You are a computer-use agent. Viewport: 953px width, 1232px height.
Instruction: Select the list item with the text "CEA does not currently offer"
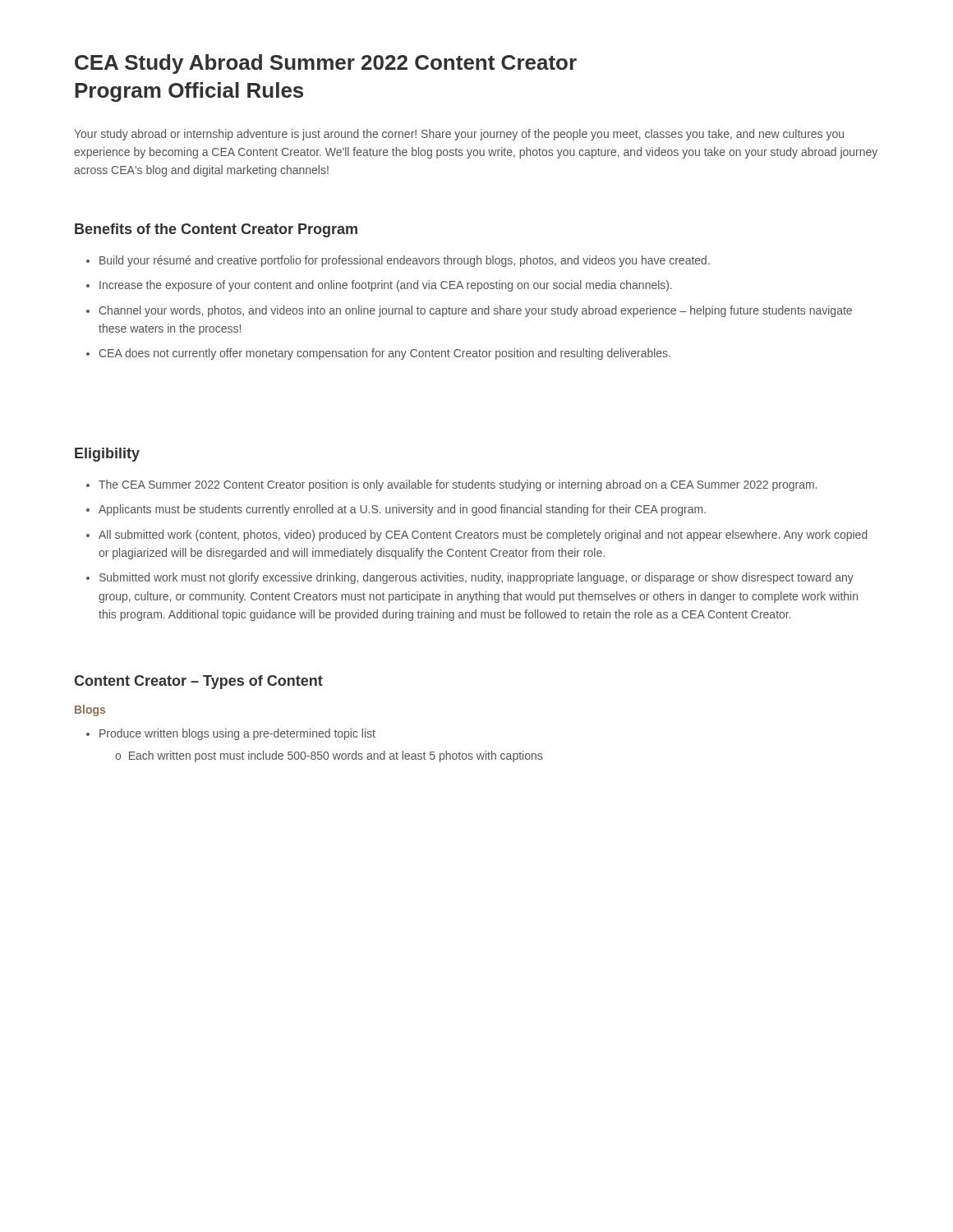[x=385, y=353]
